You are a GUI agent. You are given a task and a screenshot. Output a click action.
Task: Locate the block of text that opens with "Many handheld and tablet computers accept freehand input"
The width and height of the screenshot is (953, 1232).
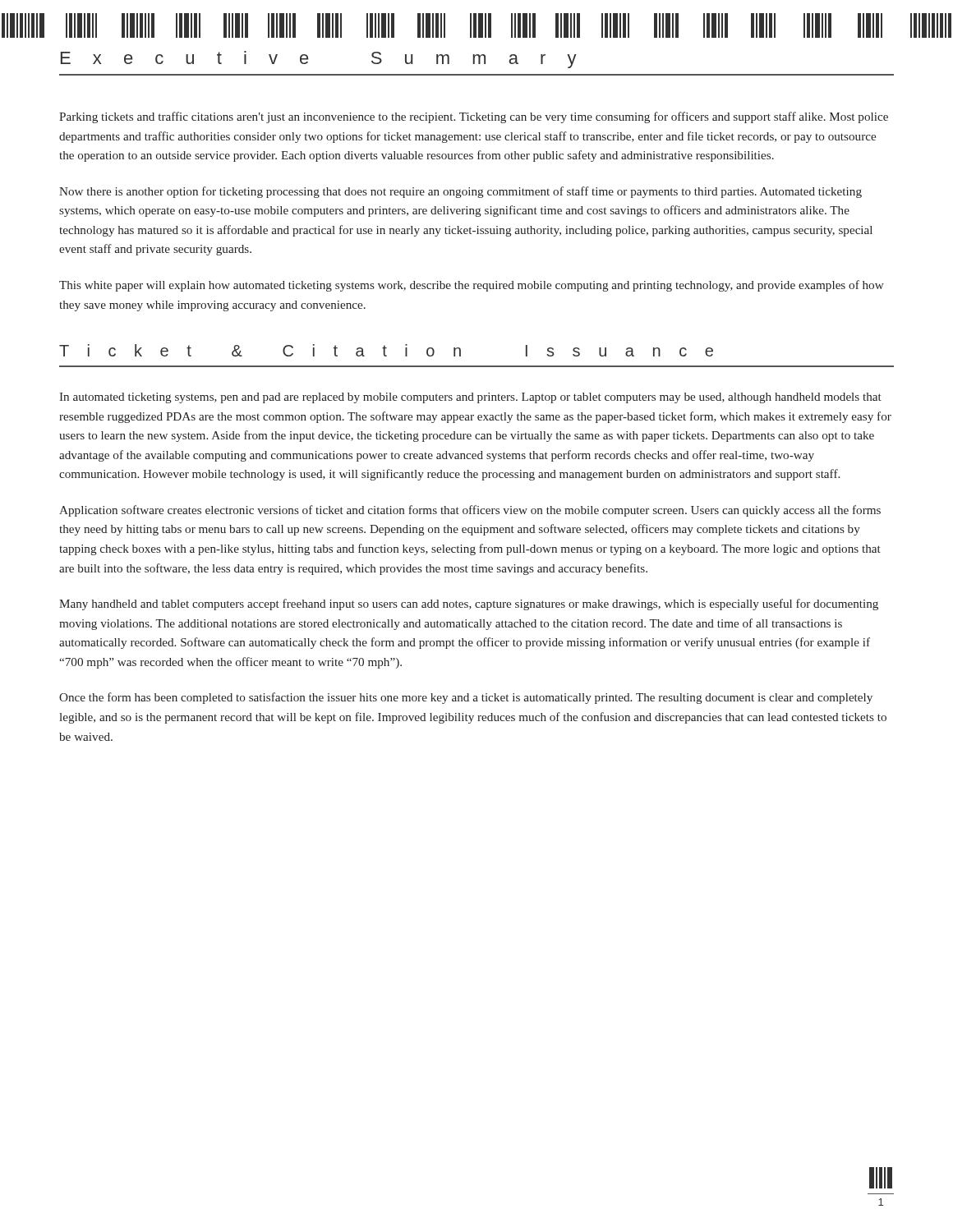coord(469,632)
